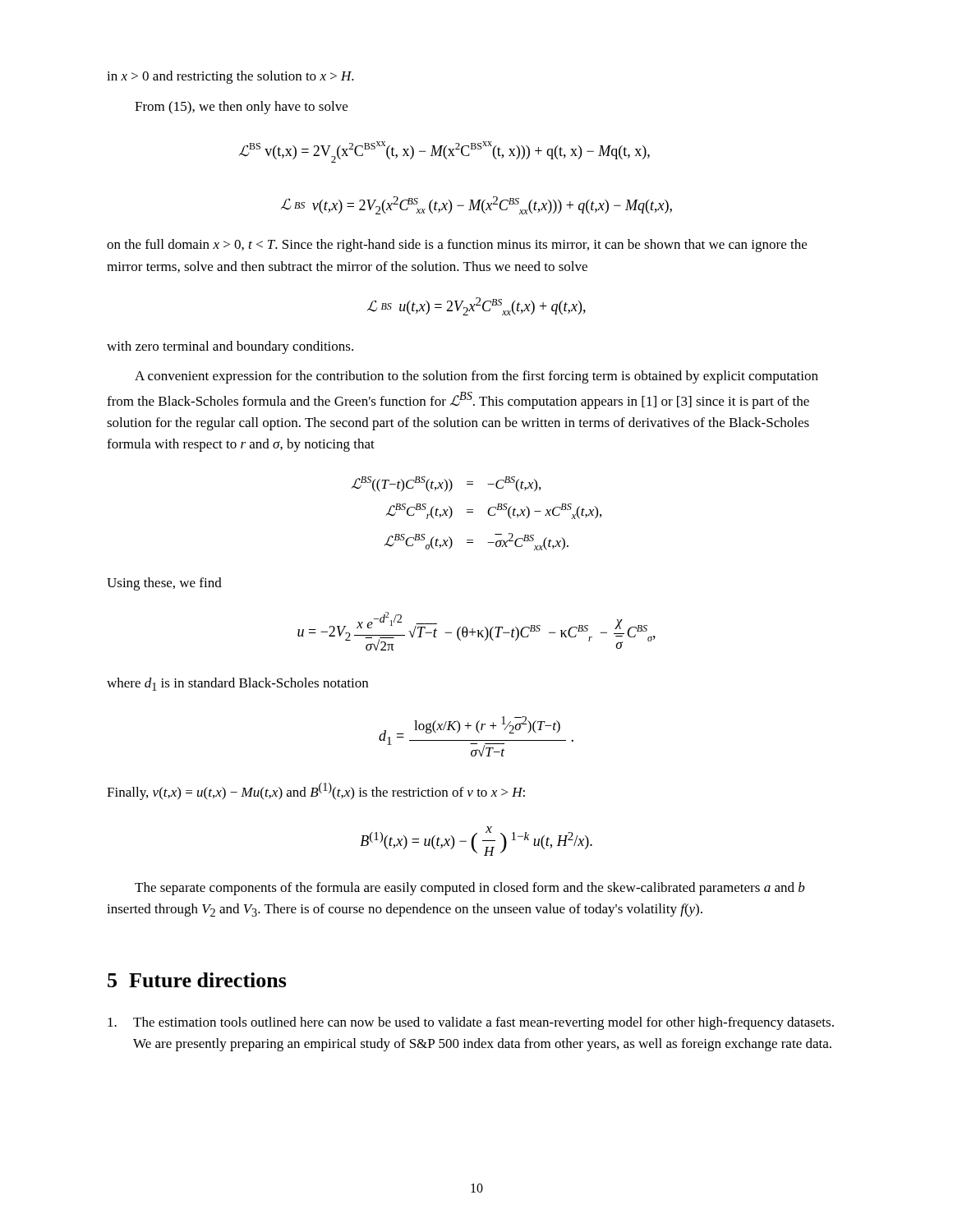Viewport: 953px width, 1232px height.
Task: Select the region starting "ℒBS u(t,x) = 2V2x2CBSxx(t,x) + q(t,x),"
Action: pyautogui.click(x=476, y=307)
